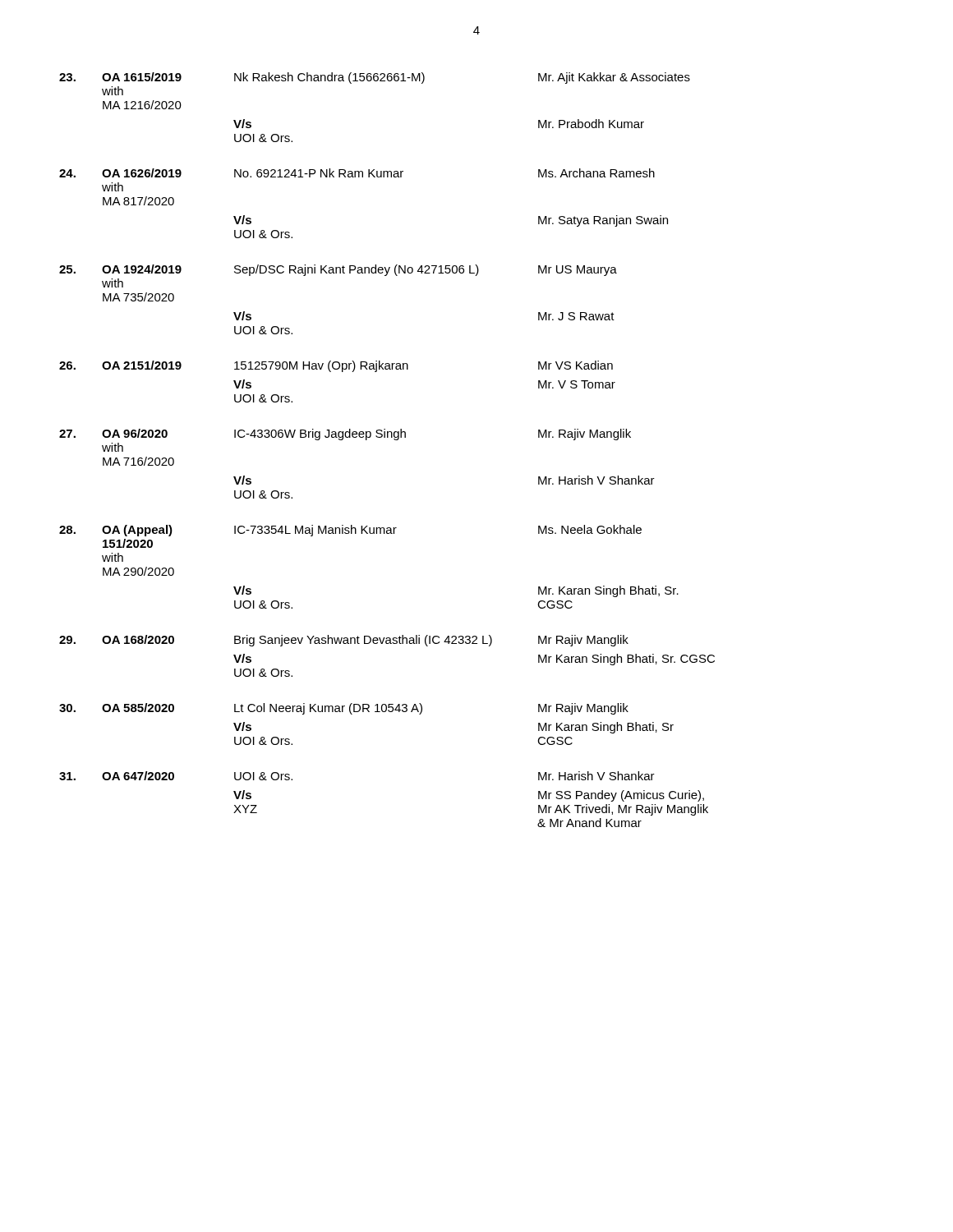Click on the element starting "24. OA 1626/2019 with MA 817/2020 No. 6921241-P"
Image resolution: width=953 pixels, height=1232 pixels.
coord(357,173)
